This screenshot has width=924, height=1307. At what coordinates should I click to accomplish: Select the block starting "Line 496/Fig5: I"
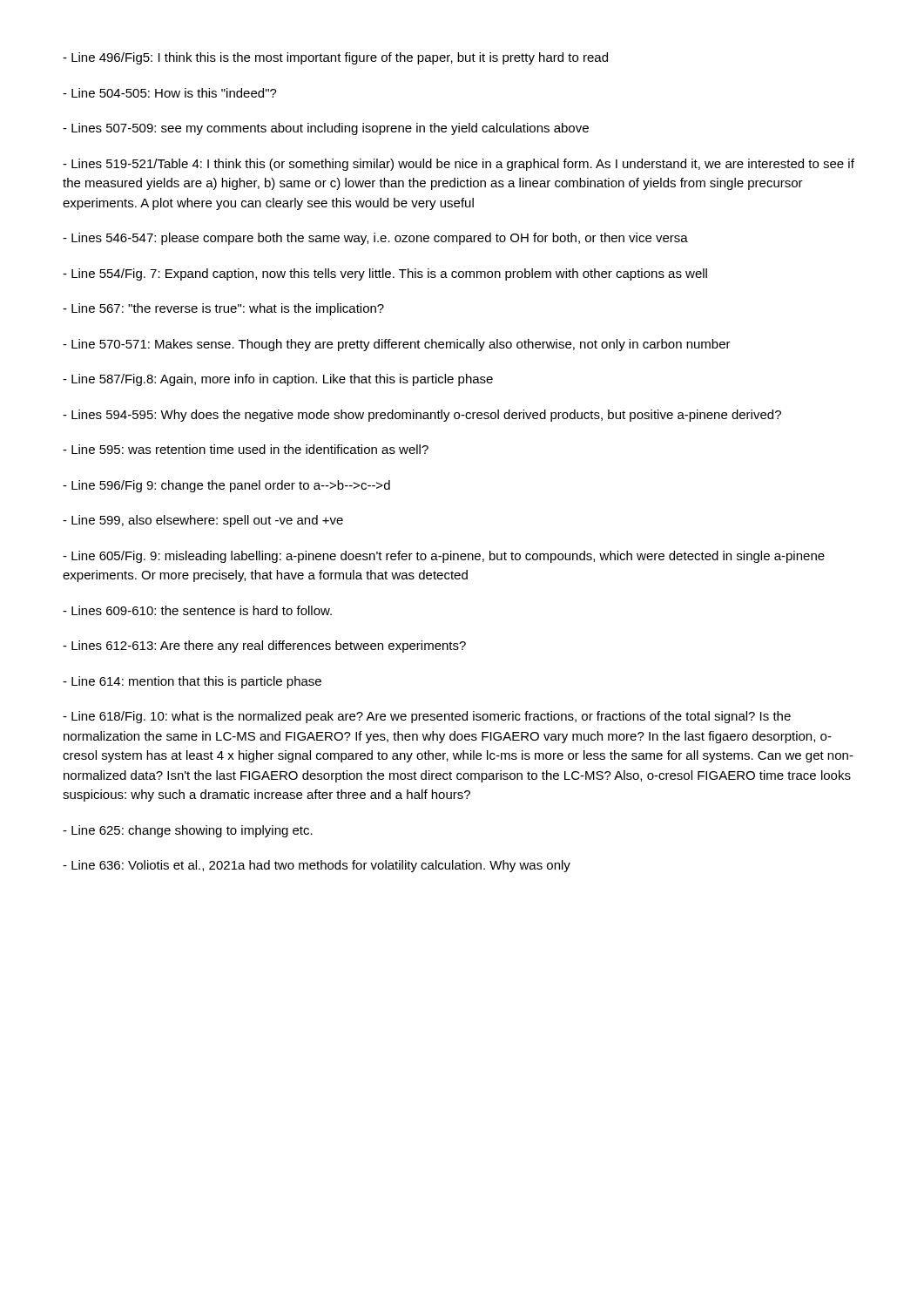[x=336, y=57]
